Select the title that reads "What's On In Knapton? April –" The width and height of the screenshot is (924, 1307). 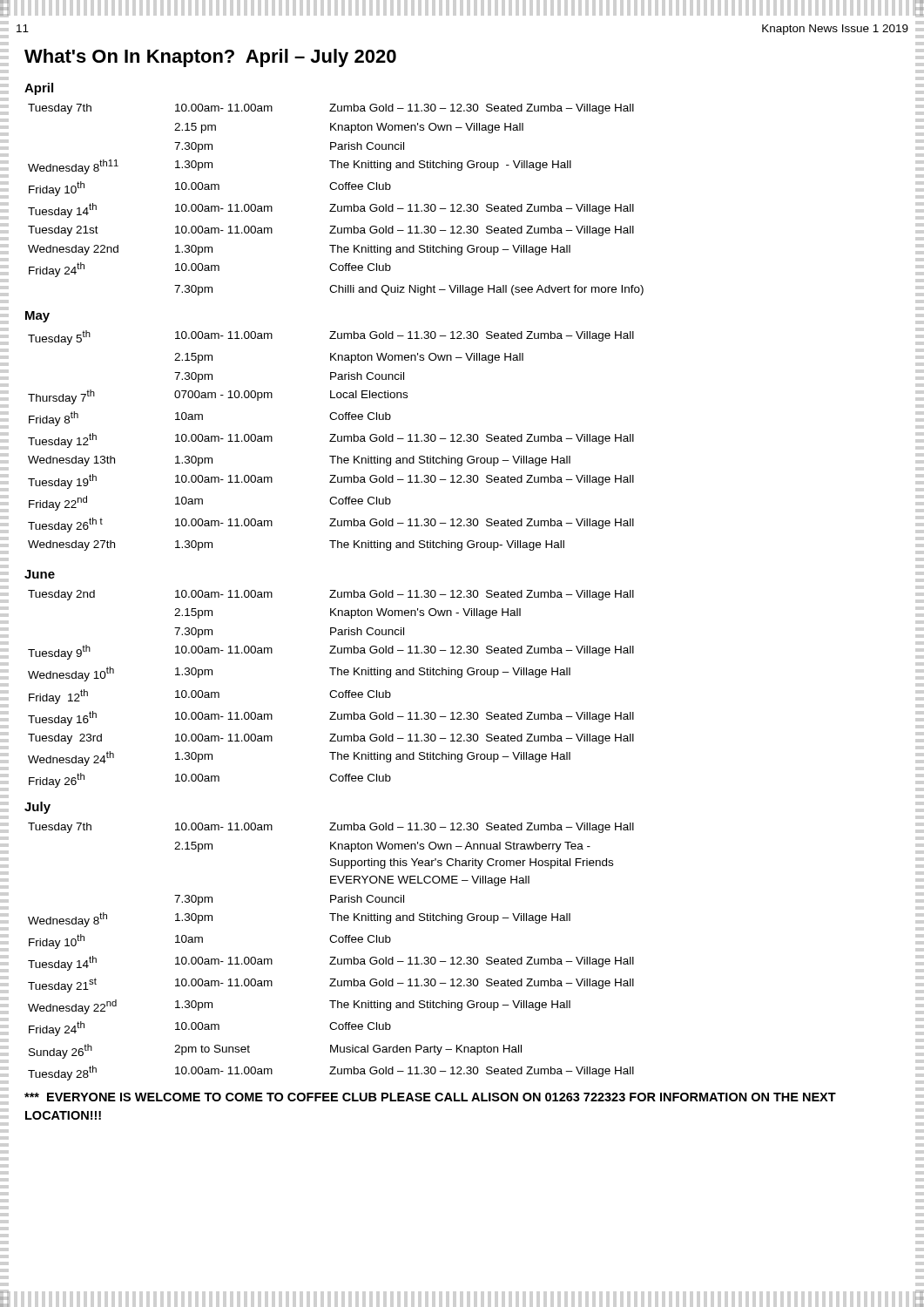[x=210, y=56]
